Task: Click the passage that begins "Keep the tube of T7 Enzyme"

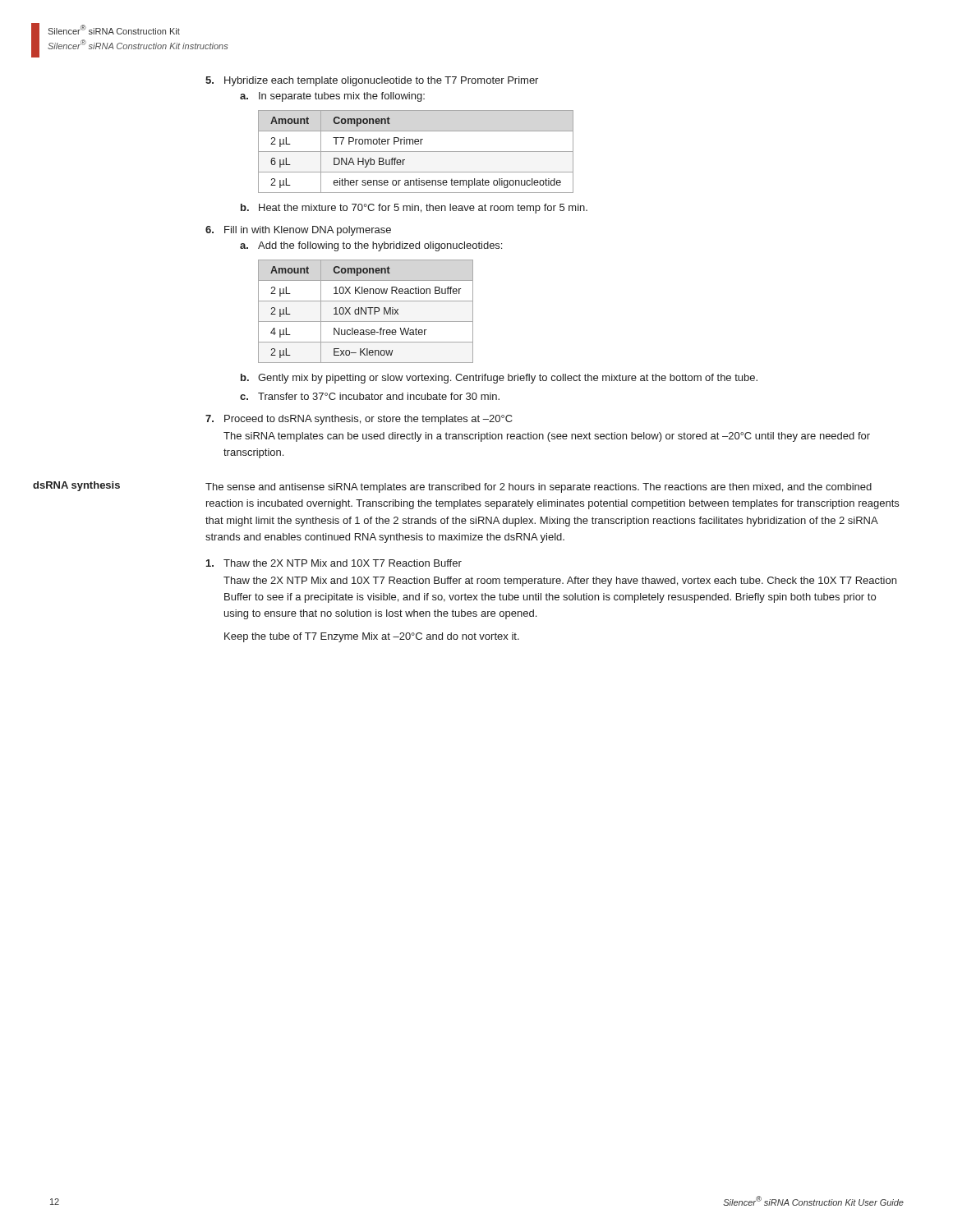Action: (372, 636)
